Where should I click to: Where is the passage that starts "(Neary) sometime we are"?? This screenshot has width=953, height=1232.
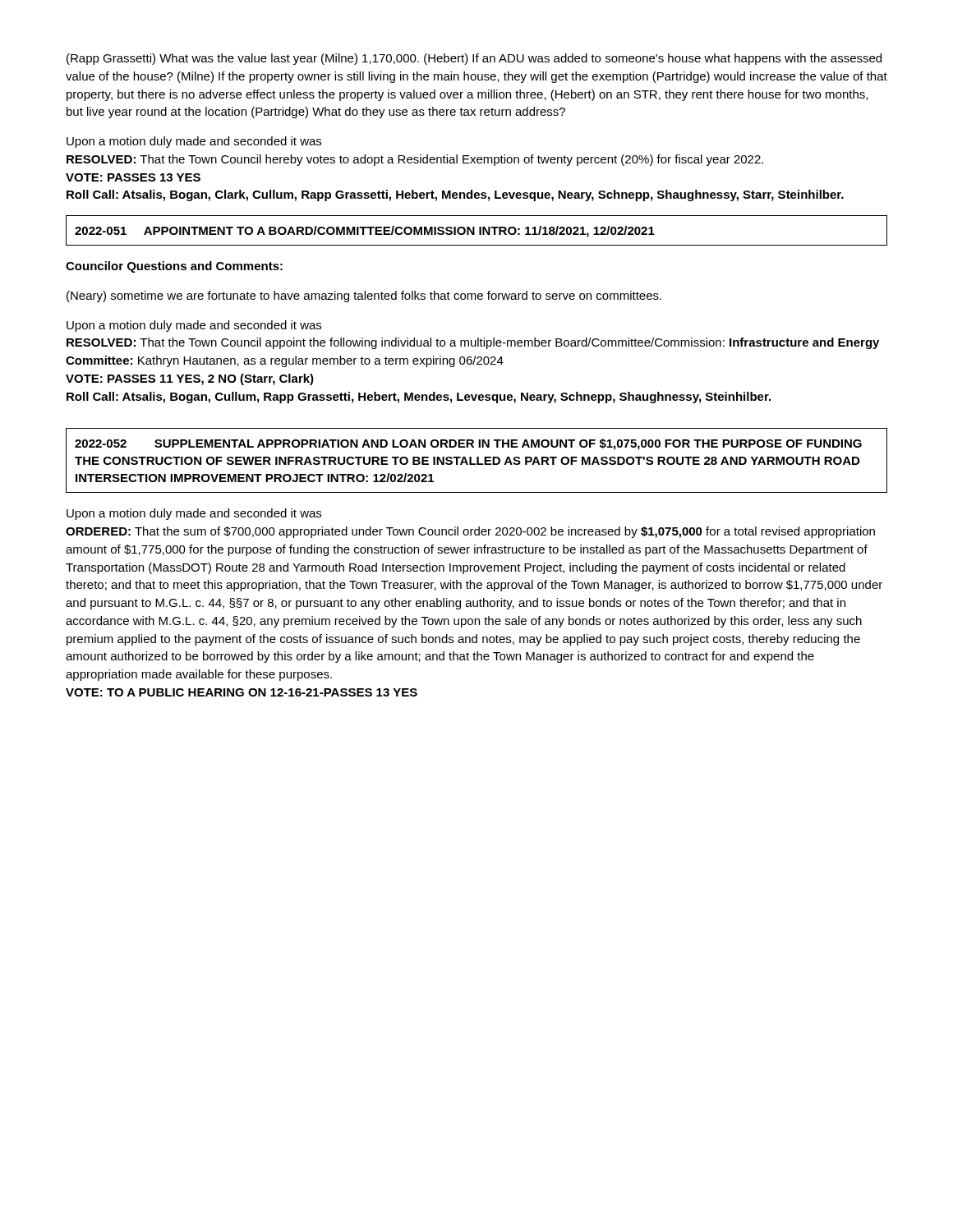364,295
